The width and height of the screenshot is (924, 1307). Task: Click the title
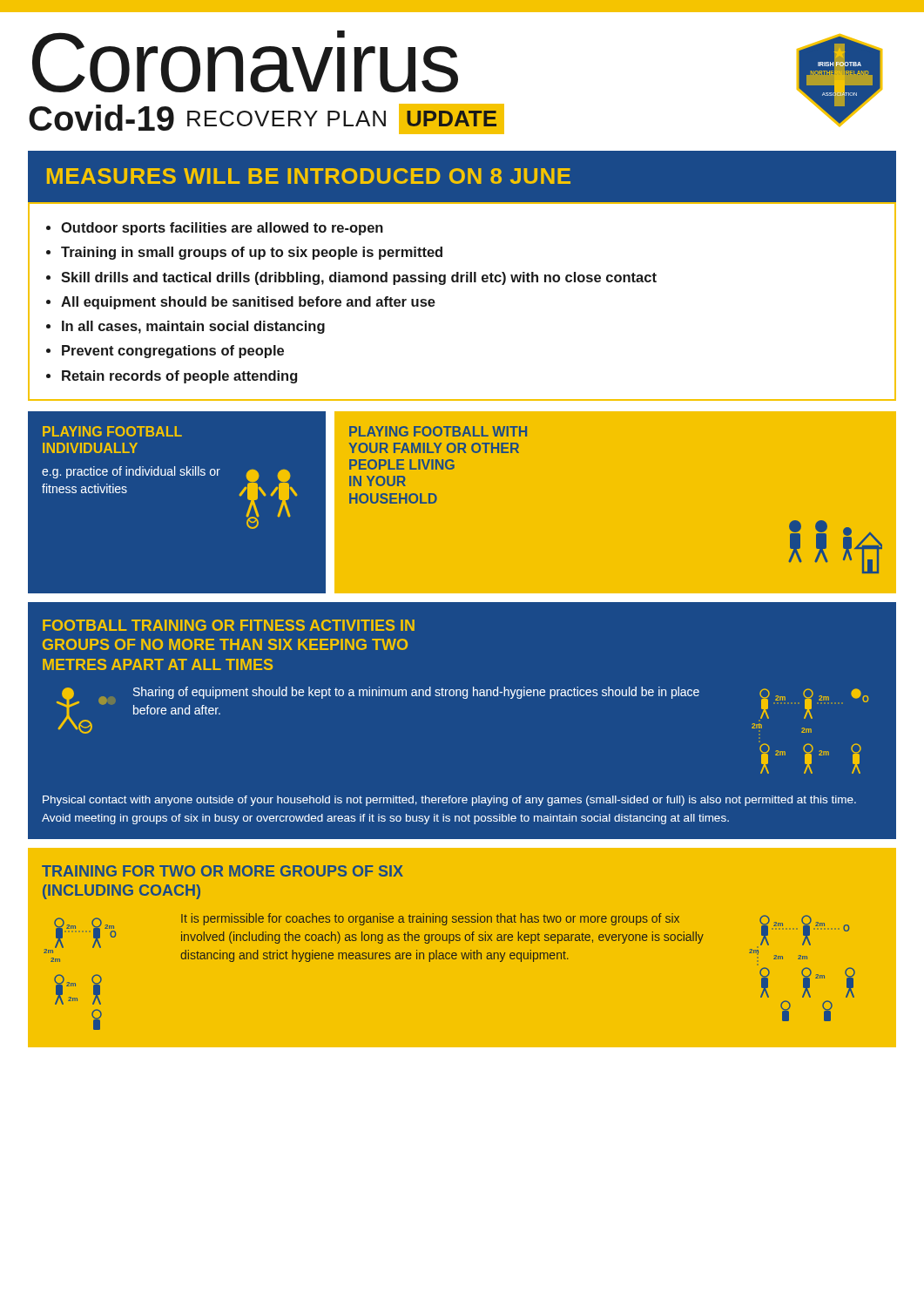coord(462,77)
